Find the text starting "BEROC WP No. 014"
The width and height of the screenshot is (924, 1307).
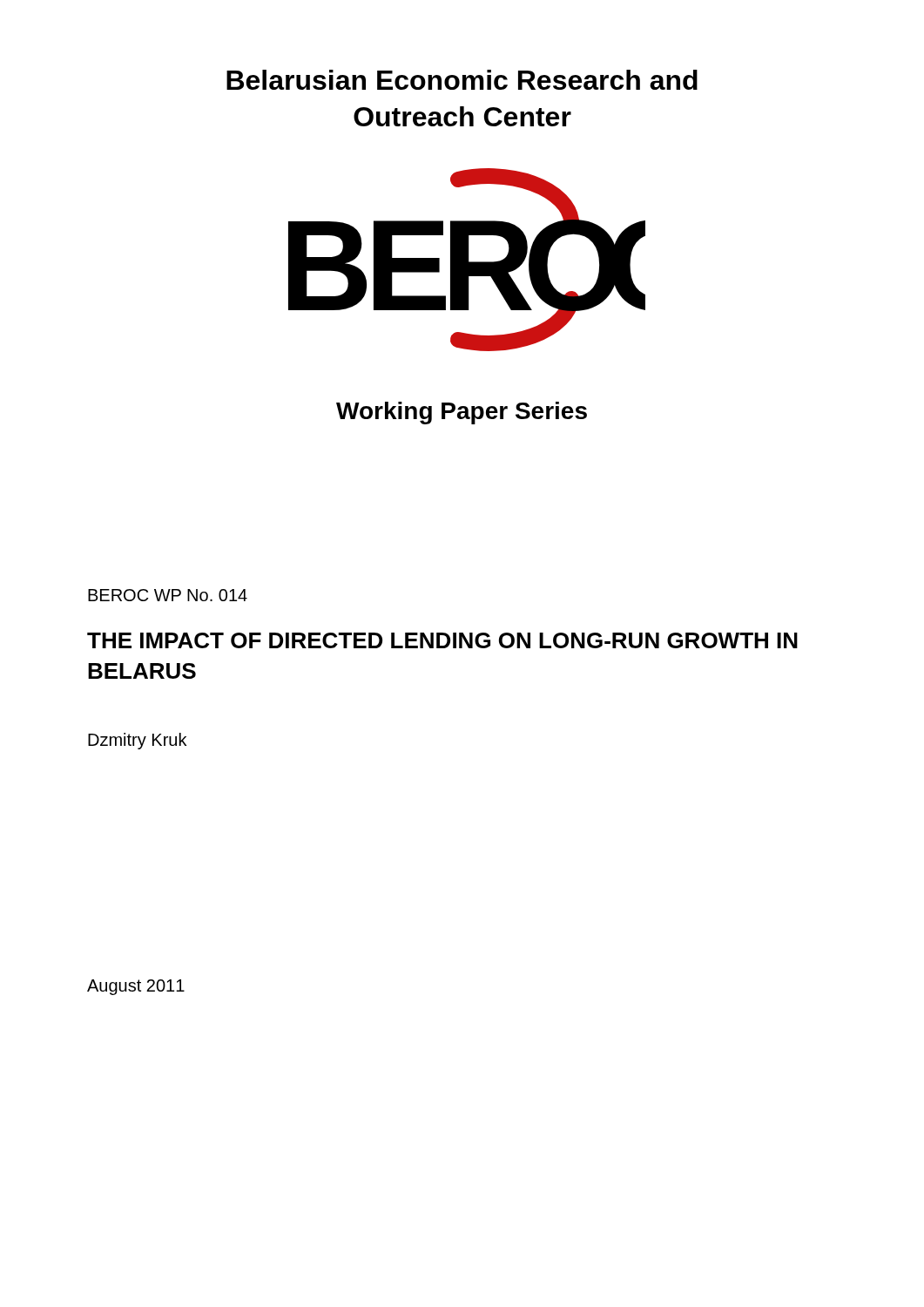(x=167, y=595)
